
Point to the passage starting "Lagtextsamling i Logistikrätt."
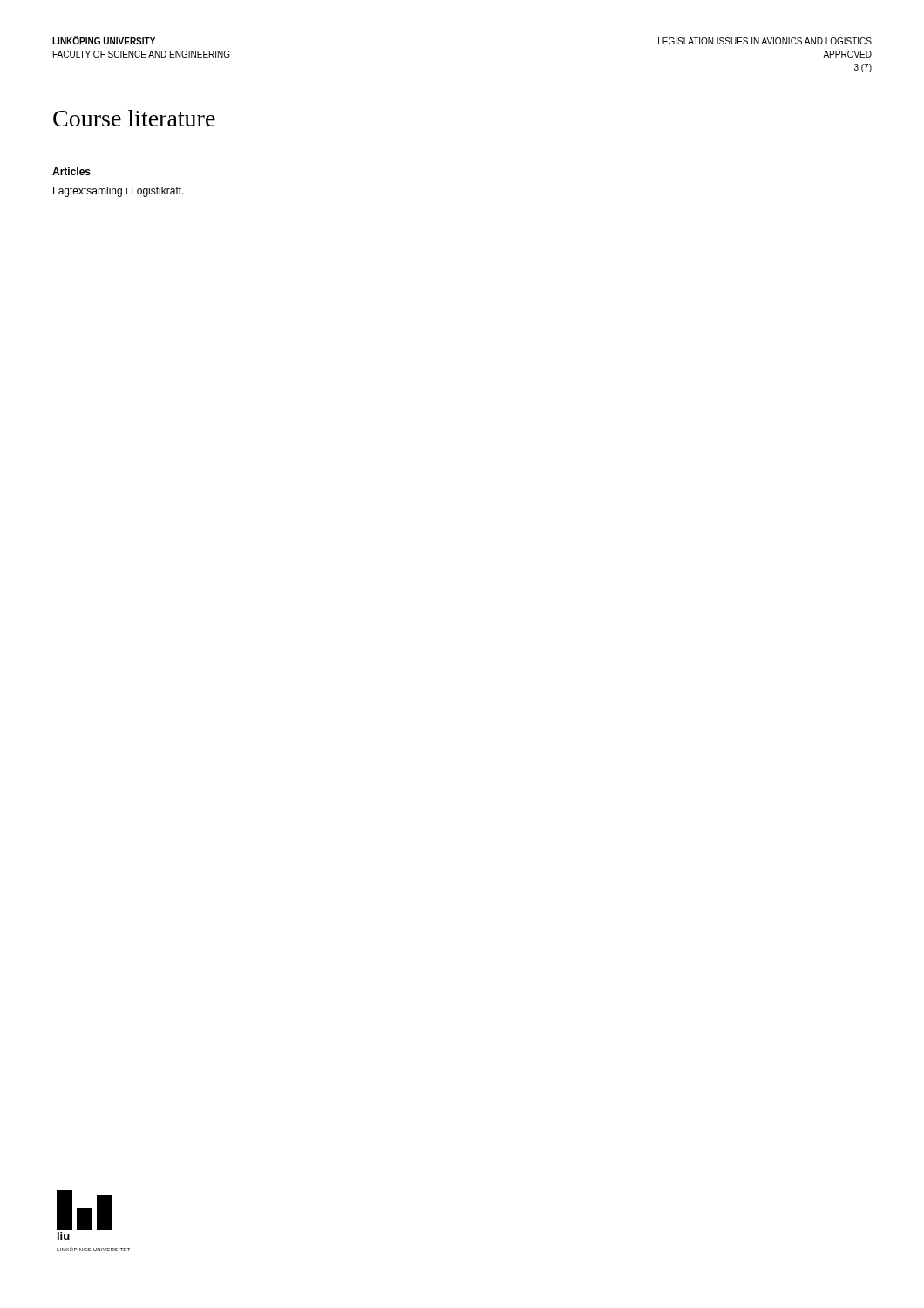point(118,191)
